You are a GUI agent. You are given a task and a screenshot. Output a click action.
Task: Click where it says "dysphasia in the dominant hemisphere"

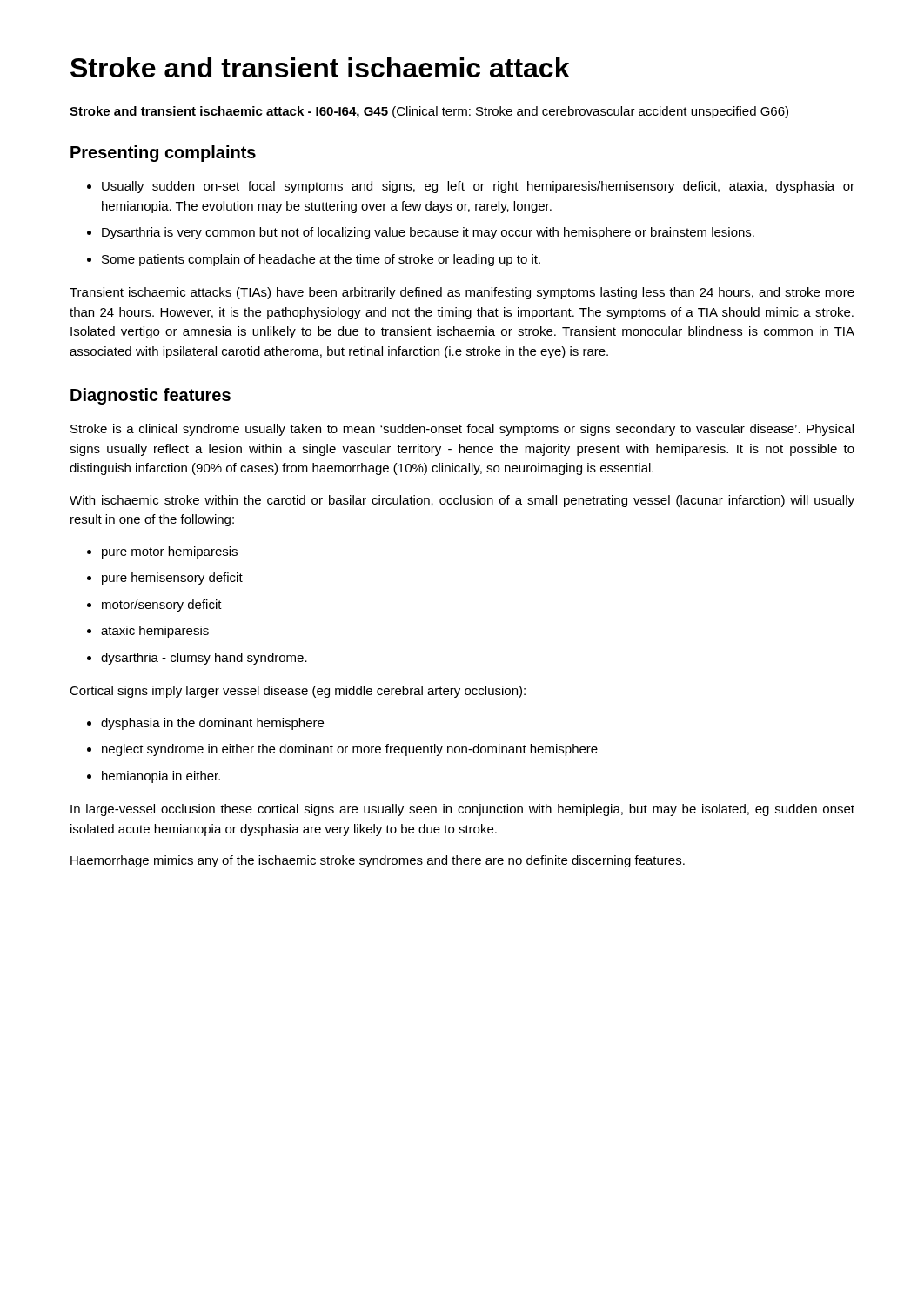point(213,722)
